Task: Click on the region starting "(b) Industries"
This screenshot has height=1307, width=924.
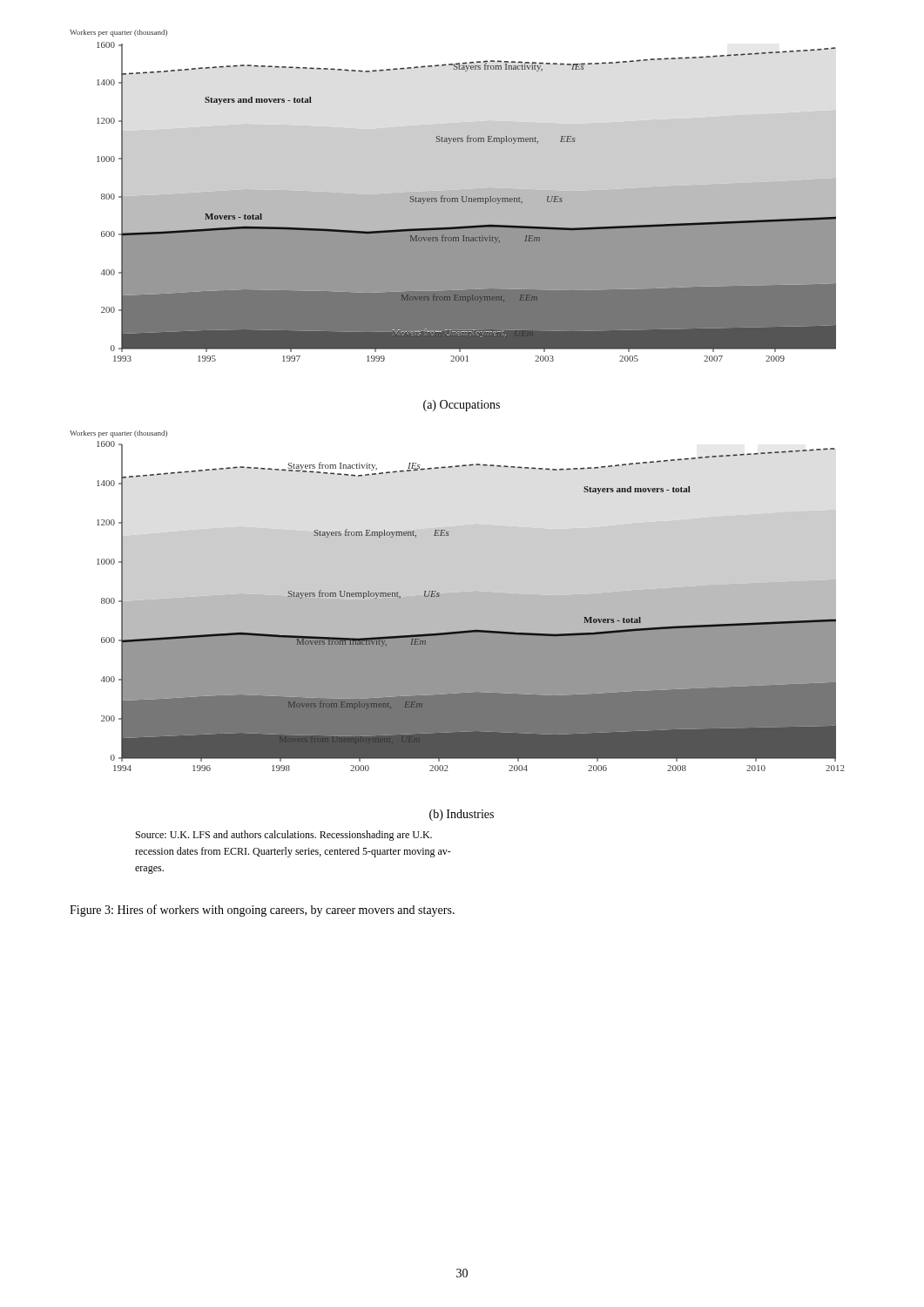Action: click(462, 814)
